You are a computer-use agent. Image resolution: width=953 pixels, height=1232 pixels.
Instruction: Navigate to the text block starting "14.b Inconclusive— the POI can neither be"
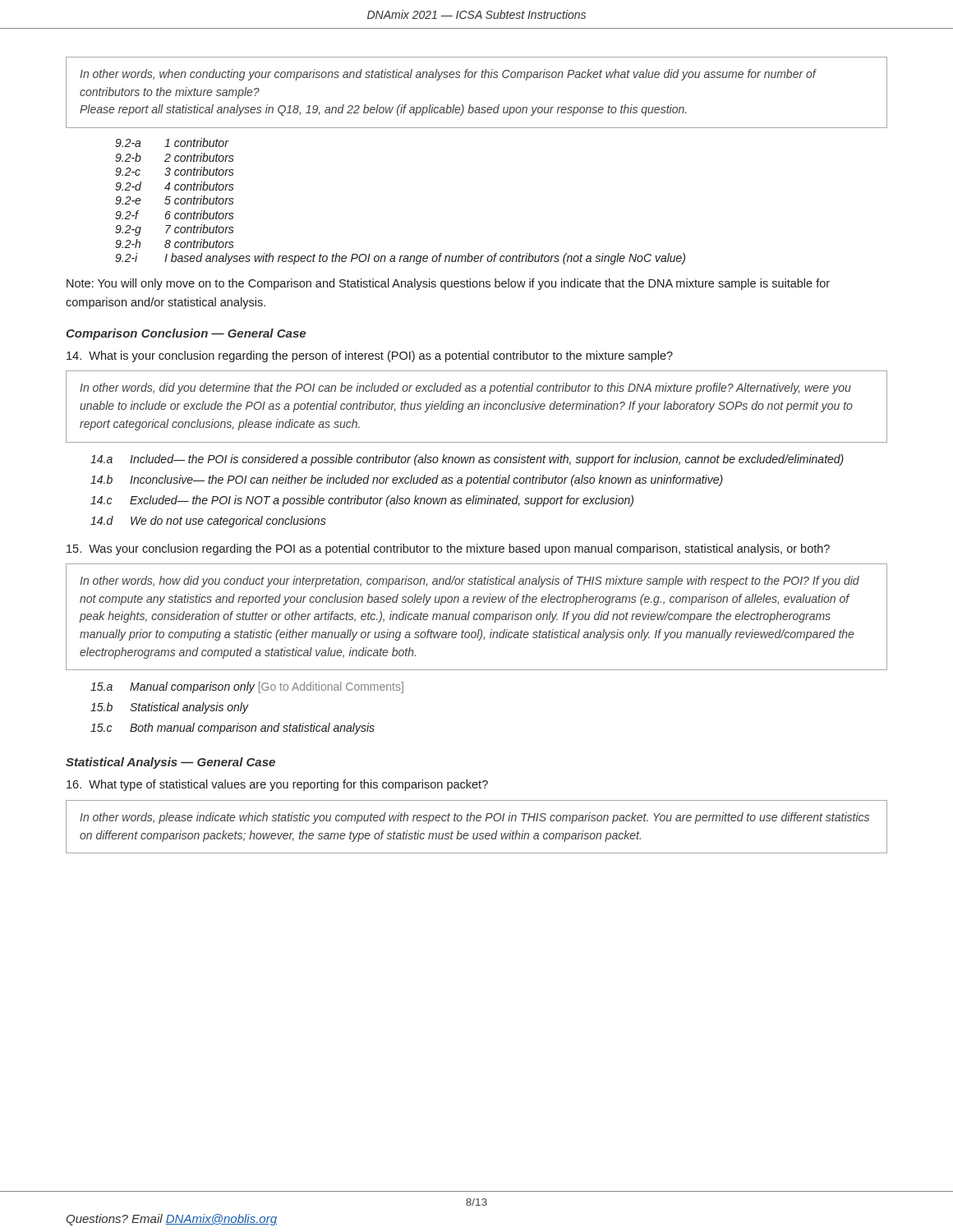tap(407, 480)
